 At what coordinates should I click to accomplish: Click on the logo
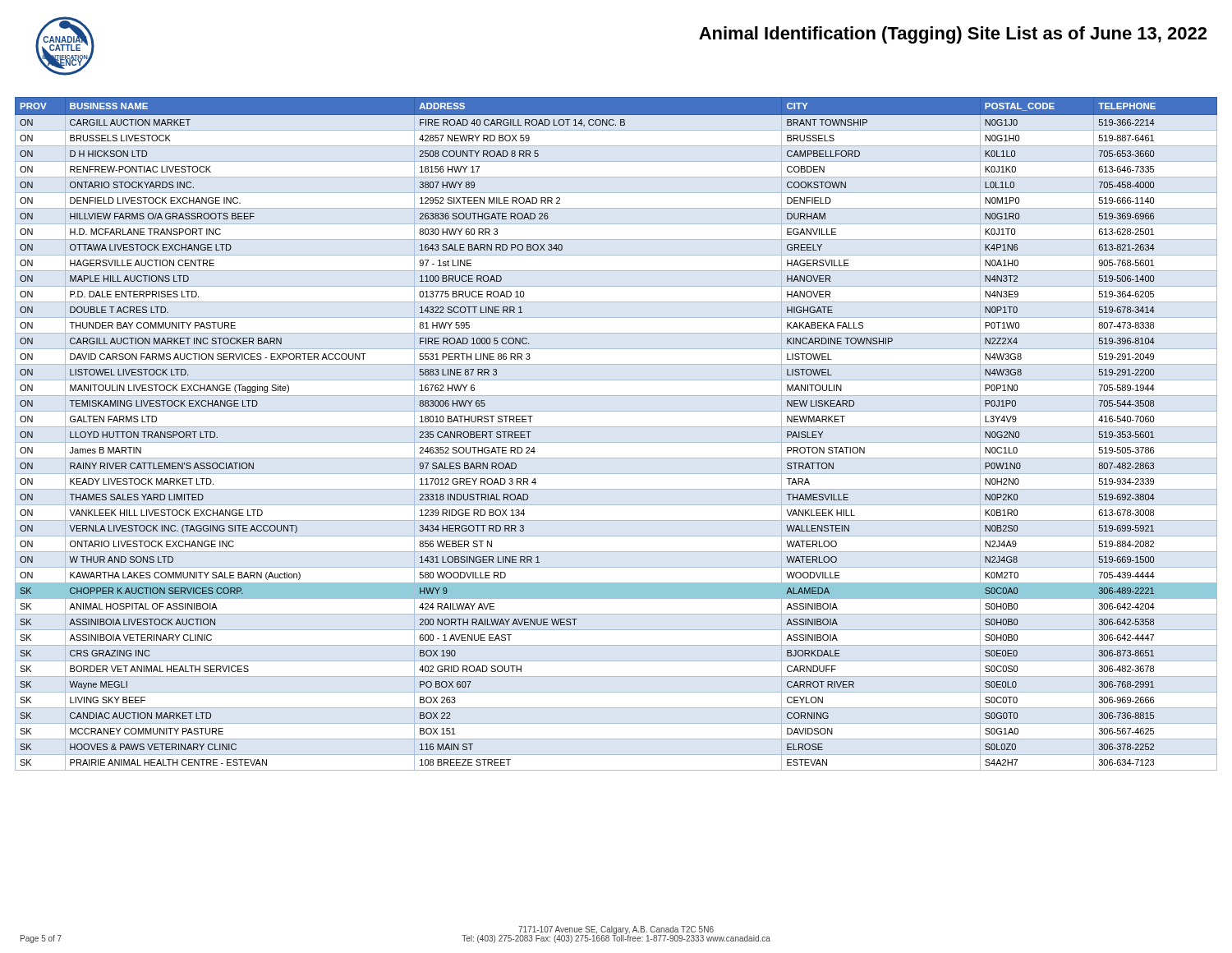pos(65,48)
